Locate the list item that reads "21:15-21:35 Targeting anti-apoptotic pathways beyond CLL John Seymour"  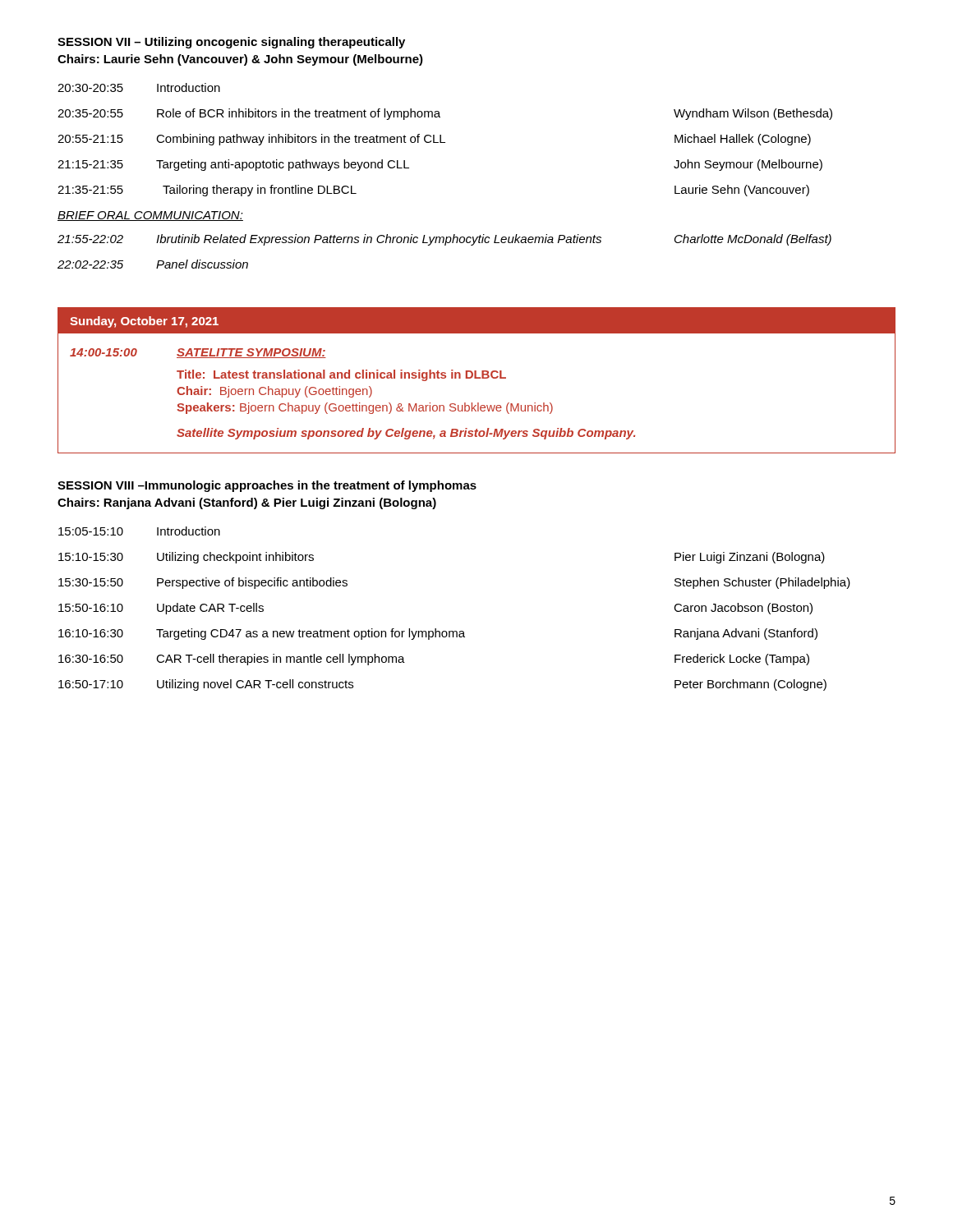(85, 164)
